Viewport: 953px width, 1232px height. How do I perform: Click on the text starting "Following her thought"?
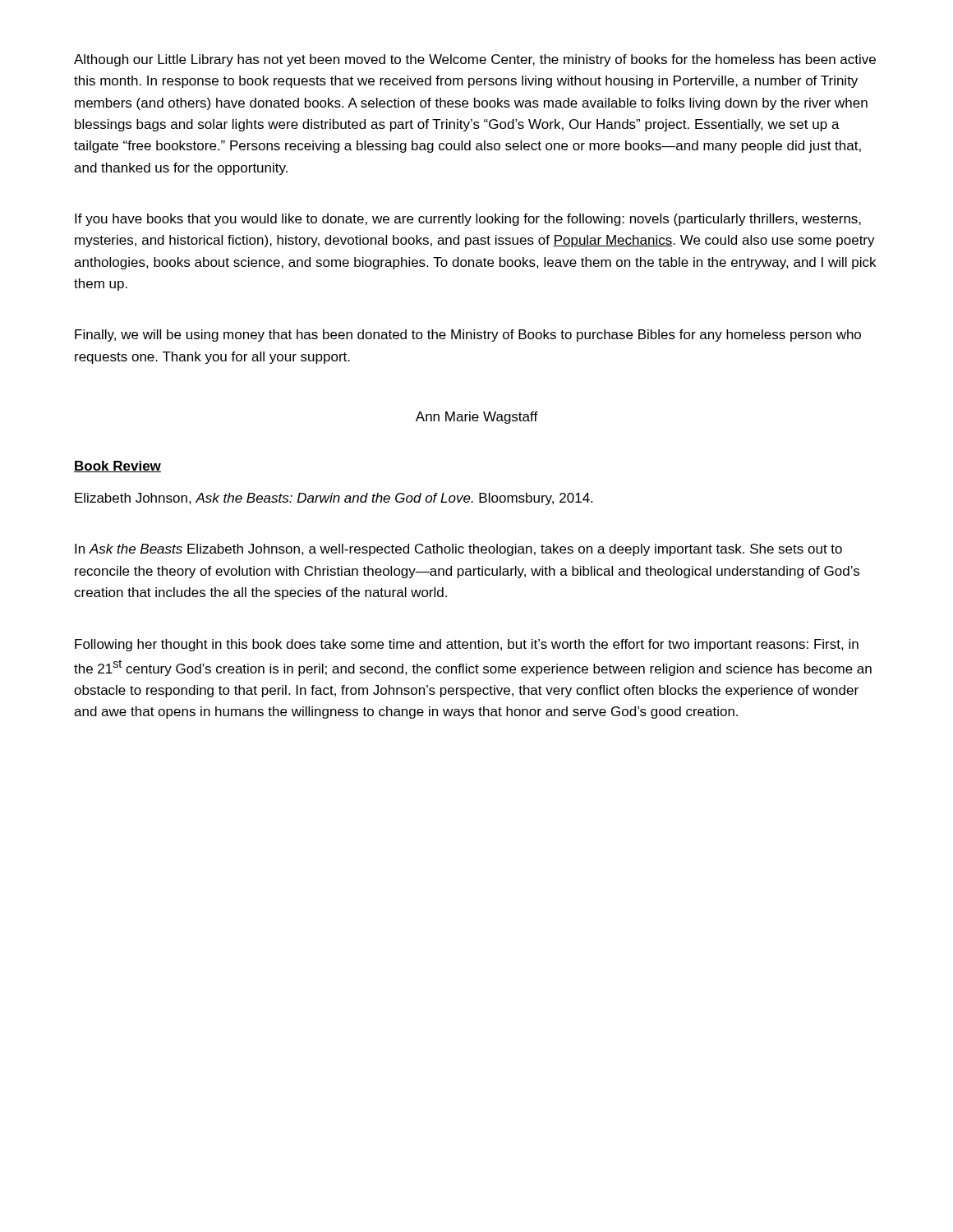473,678
